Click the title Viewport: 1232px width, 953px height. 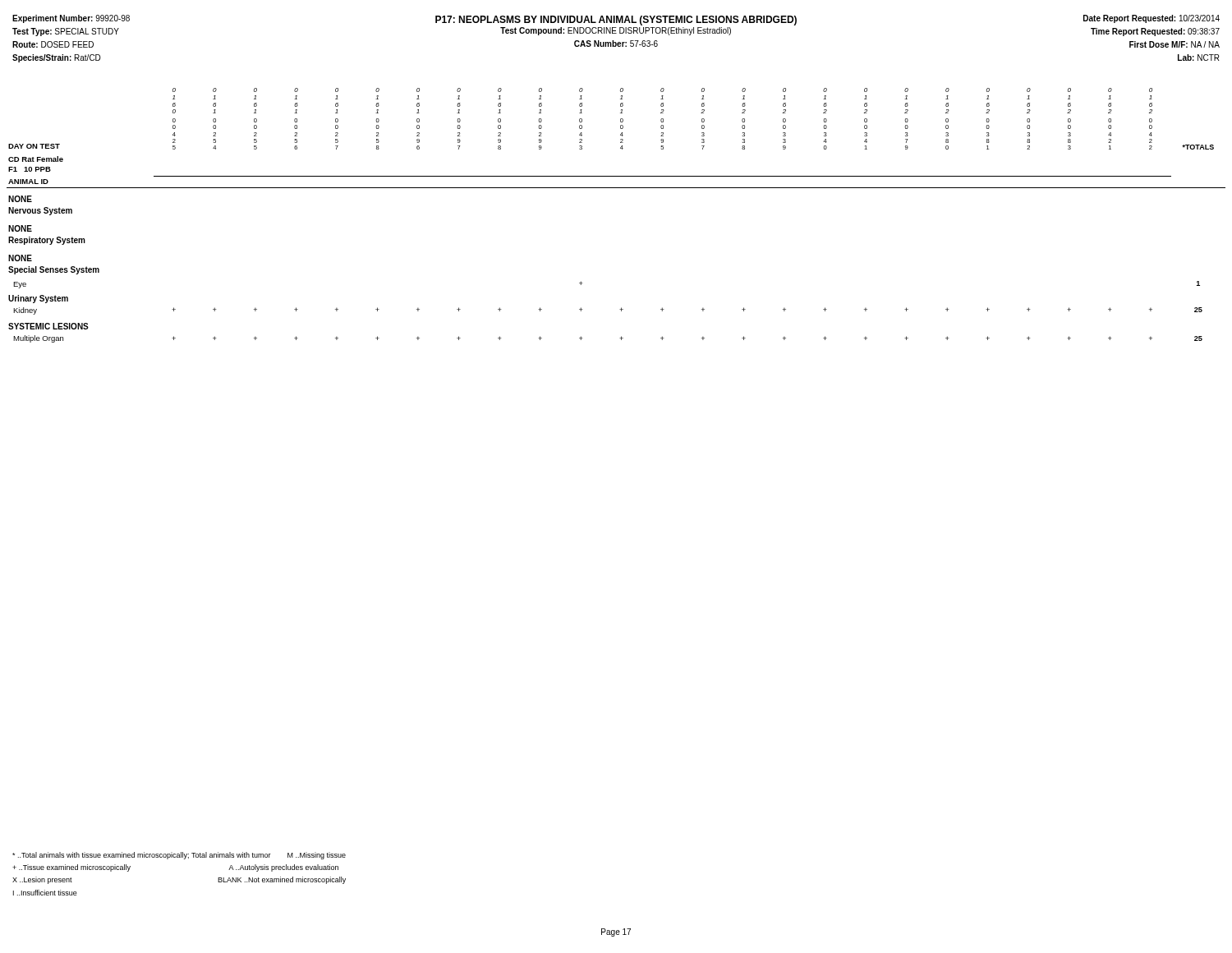pyautogui.click(x=616, y=20)
